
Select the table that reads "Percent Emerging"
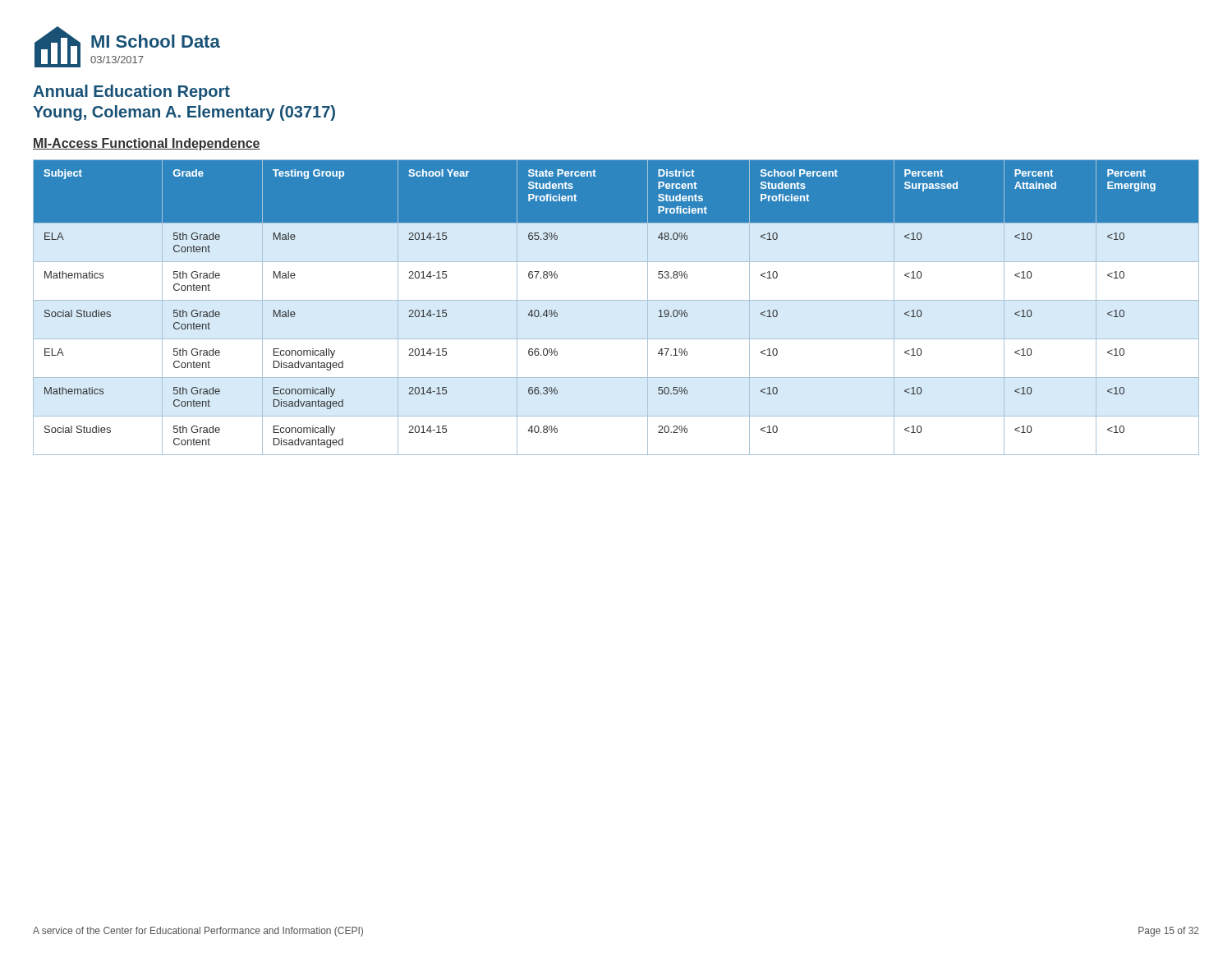coord(616,307)
